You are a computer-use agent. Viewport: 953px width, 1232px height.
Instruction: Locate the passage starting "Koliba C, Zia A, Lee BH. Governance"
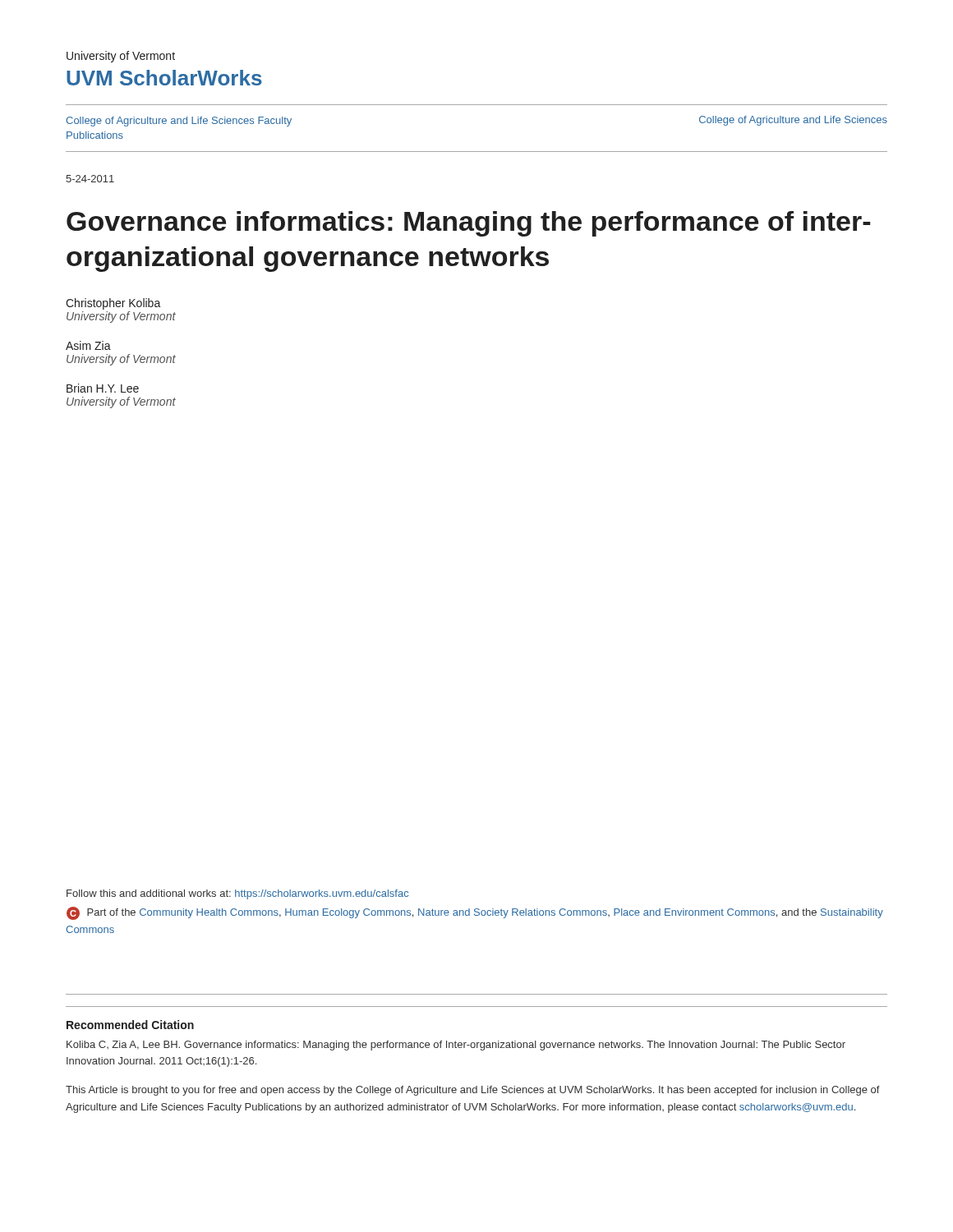click(456, 1052)
